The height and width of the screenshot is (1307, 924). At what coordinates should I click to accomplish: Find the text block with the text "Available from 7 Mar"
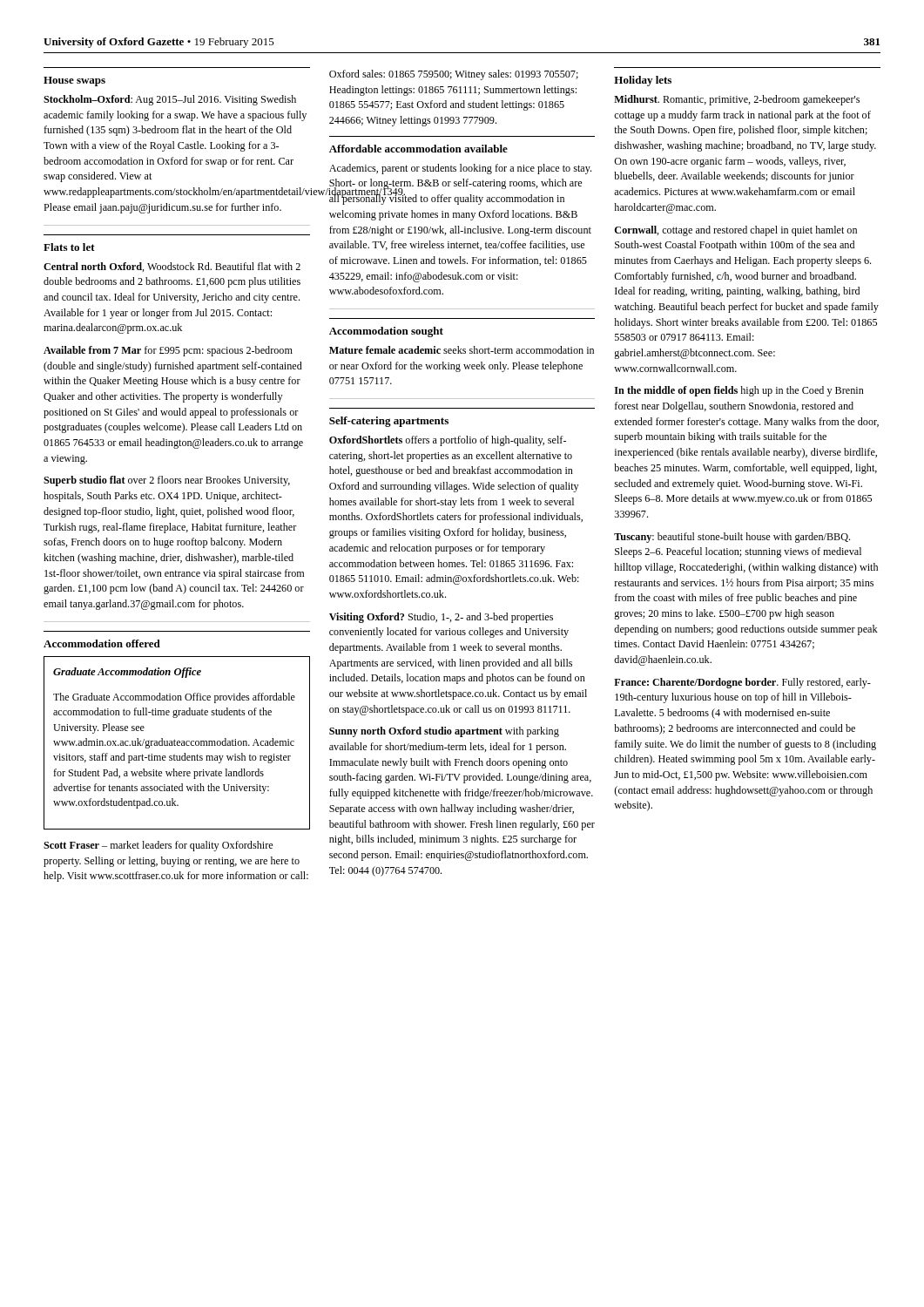click(x=177, y=405)
